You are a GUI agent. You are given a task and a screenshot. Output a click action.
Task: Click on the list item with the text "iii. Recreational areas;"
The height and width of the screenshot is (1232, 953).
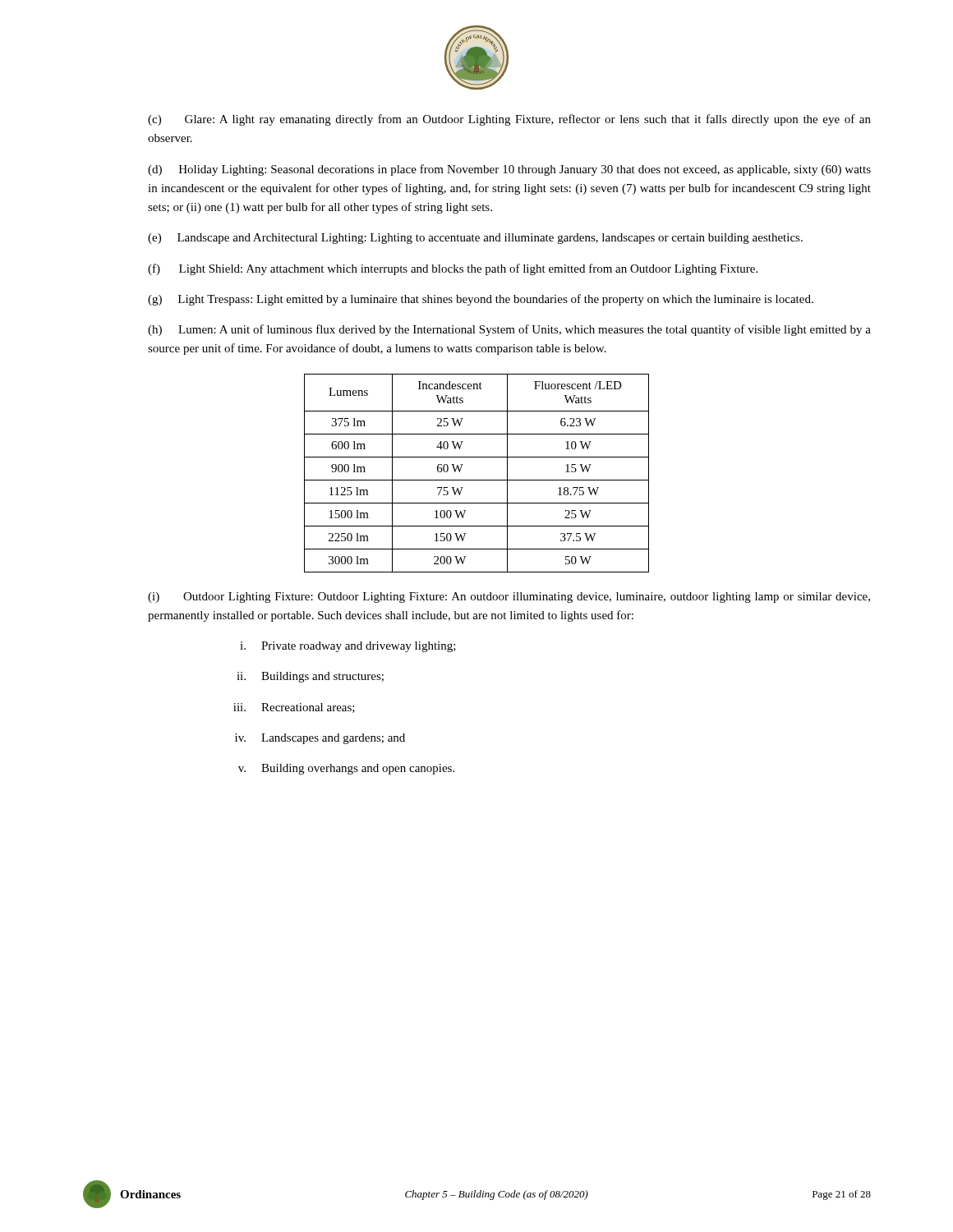click(294, 708)
